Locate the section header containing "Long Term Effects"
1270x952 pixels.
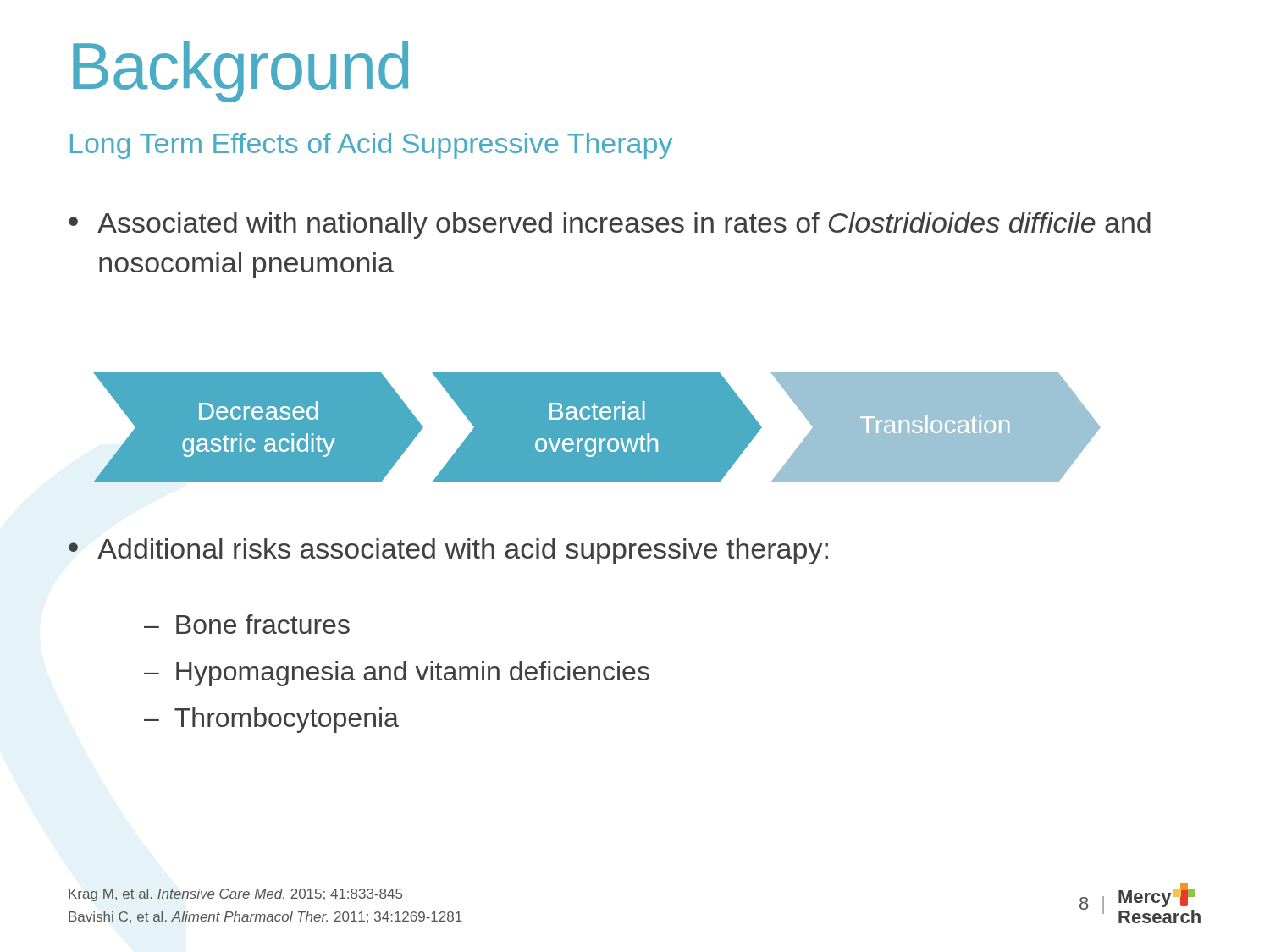point(370,143)
